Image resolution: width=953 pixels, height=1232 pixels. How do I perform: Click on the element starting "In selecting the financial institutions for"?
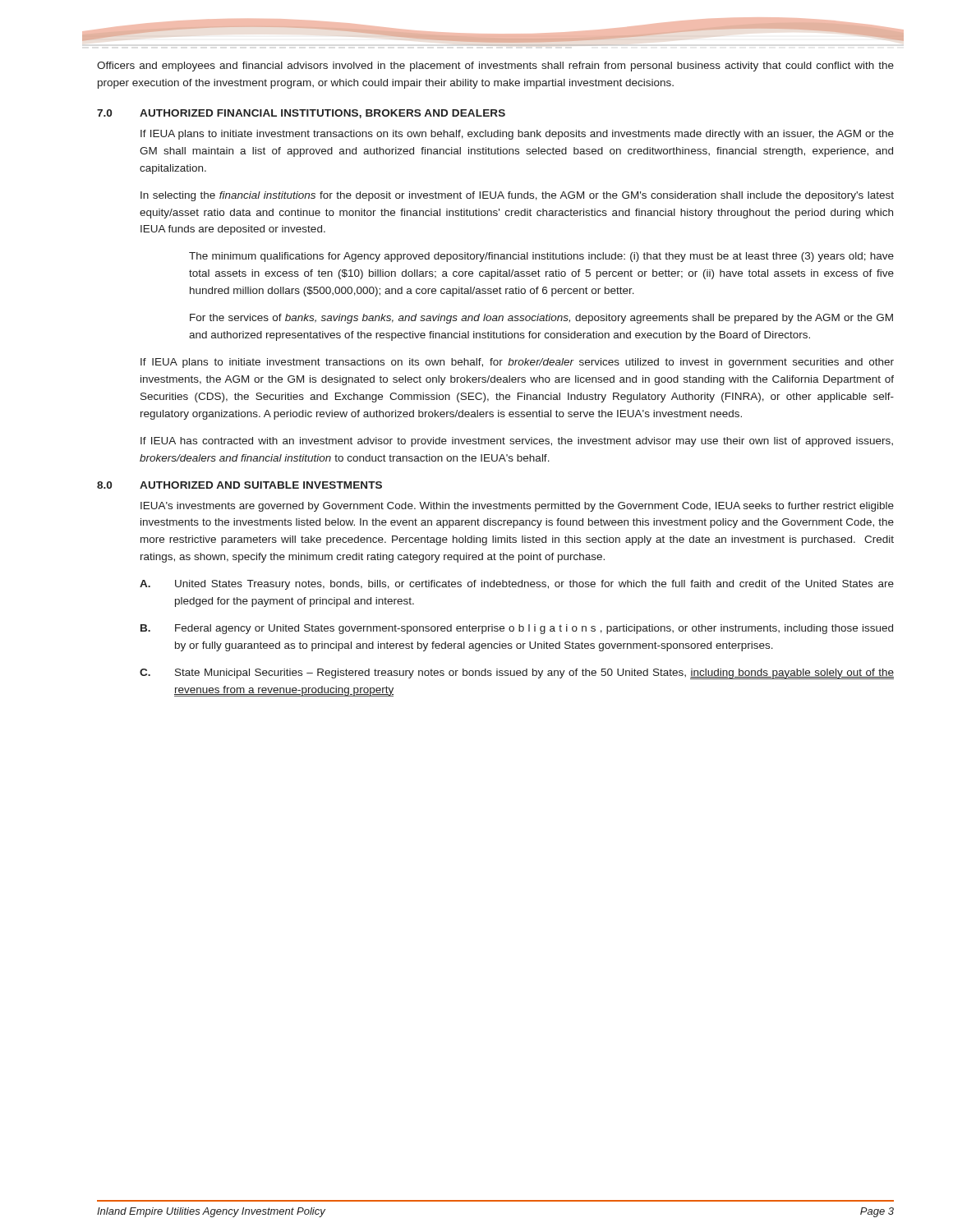tap(517, 212)
